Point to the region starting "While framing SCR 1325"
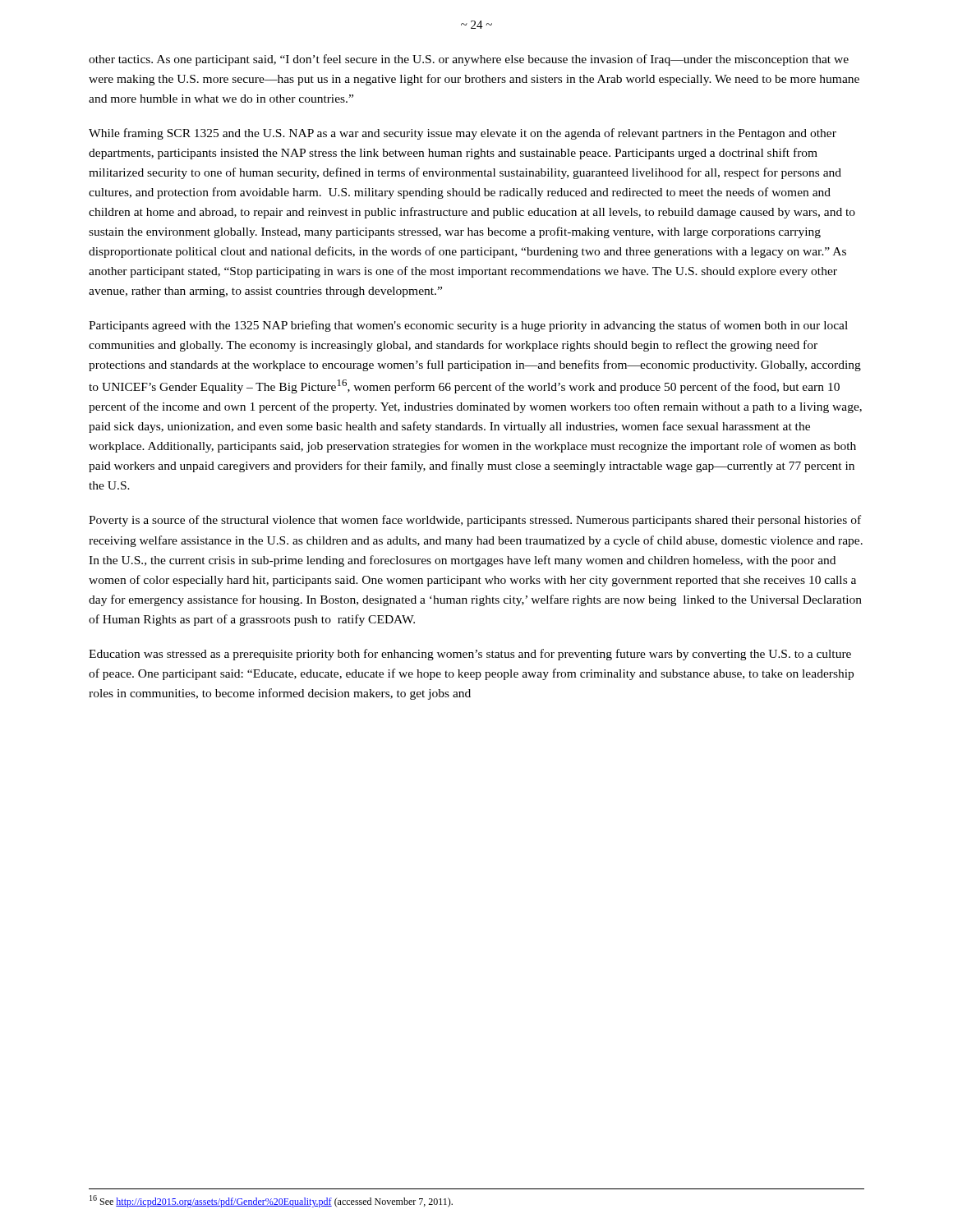This screenshot has height=1232, width=953. coord(472,212)
